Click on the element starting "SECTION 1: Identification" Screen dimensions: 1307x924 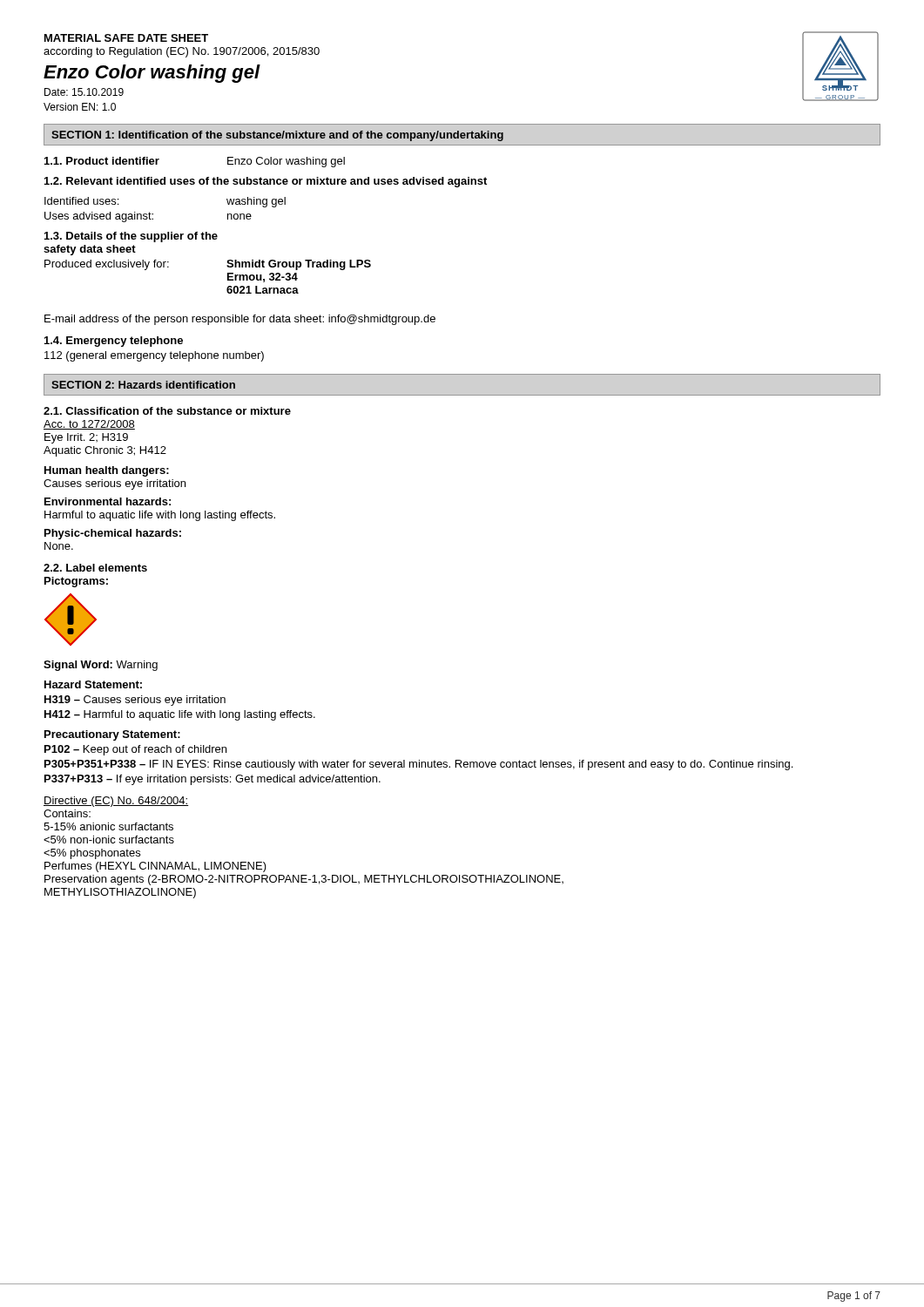tap(278, 134)
